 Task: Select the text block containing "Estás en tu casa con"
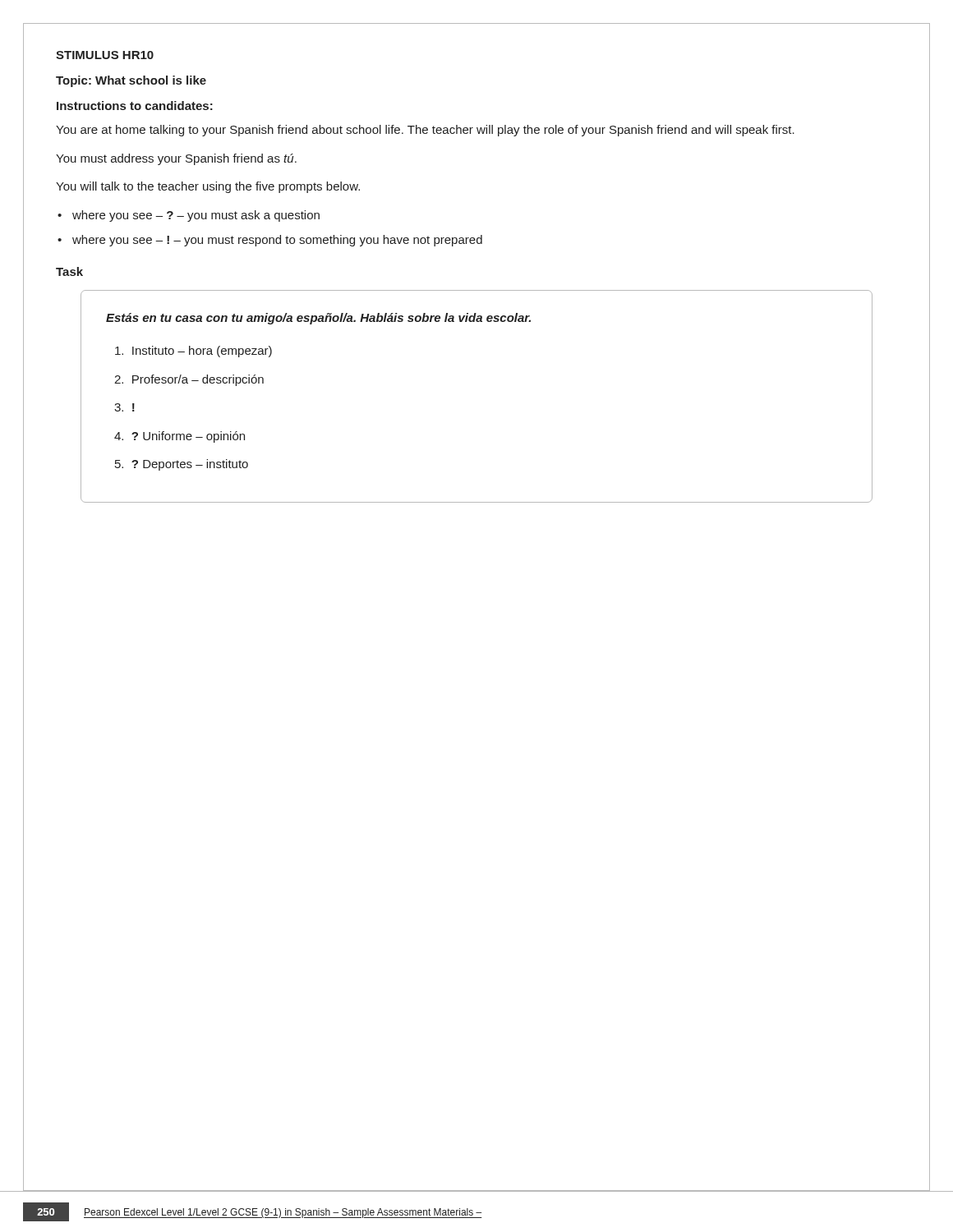click(x=319, y=317)
